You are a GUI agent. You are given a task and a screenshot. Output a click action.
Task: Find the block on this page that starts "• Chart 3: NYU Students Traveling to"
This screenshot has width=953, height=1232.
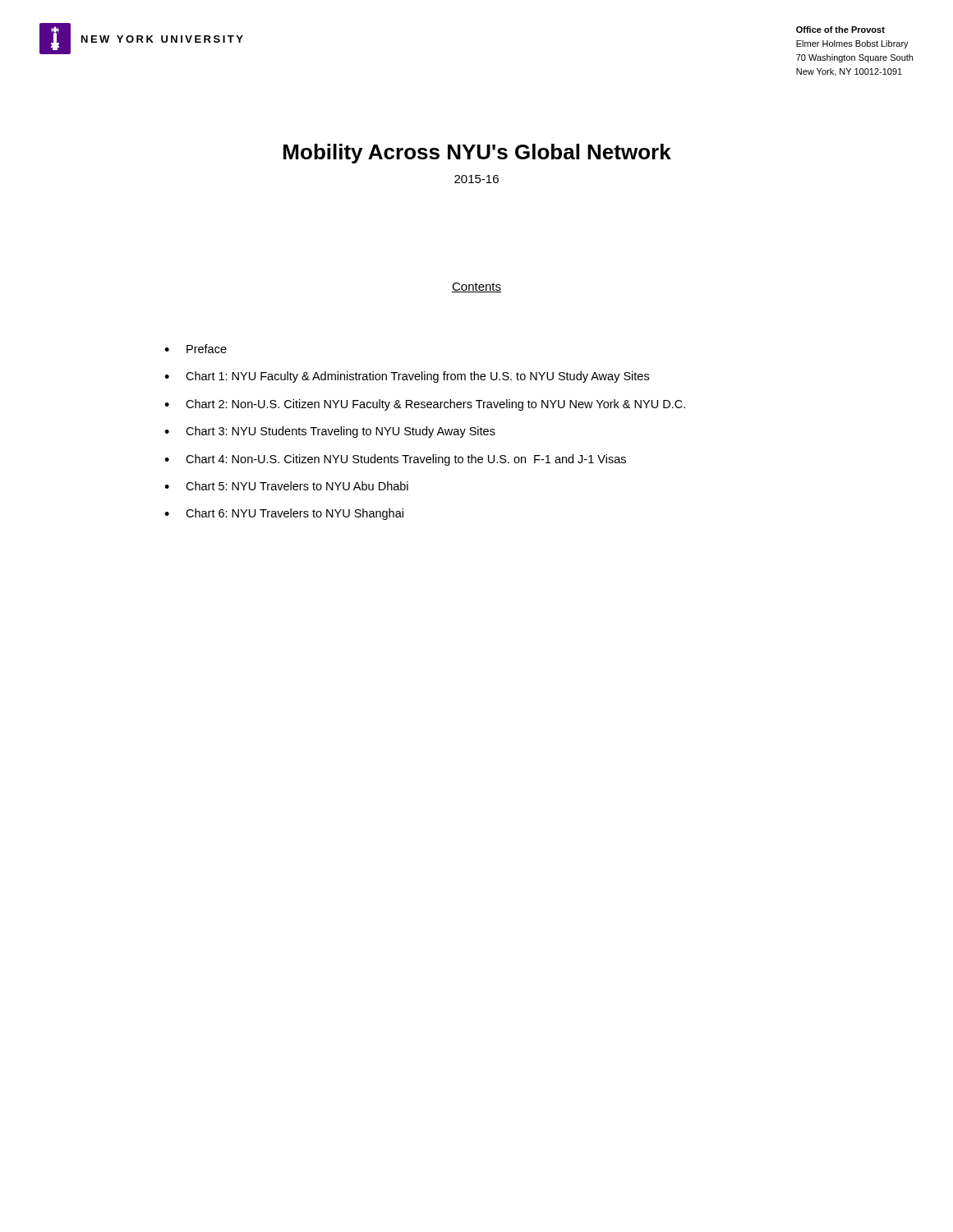point(330,432)
